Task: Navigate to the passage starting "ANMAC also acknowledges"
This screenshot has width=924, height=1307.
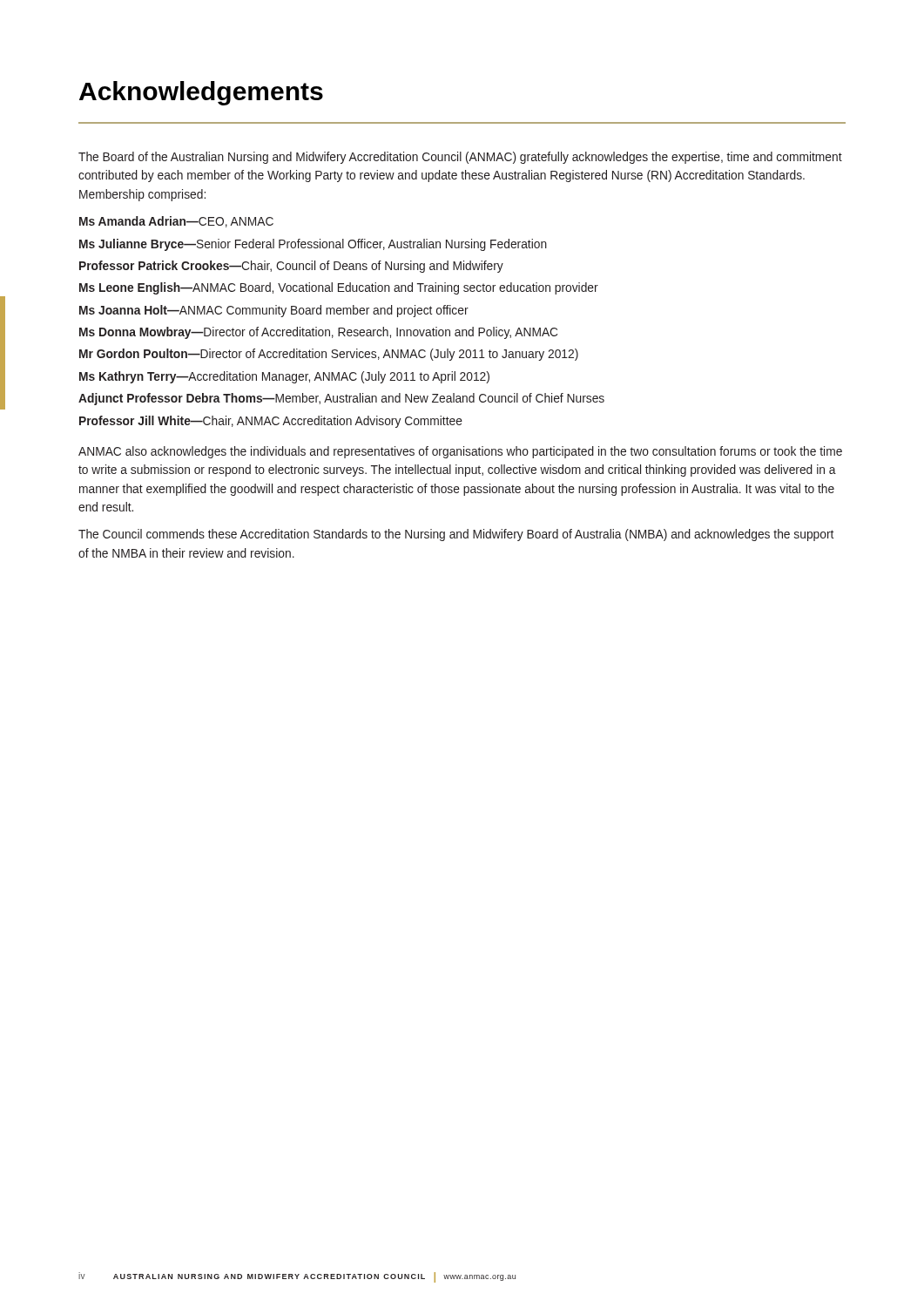Action: tap(460, 480)
